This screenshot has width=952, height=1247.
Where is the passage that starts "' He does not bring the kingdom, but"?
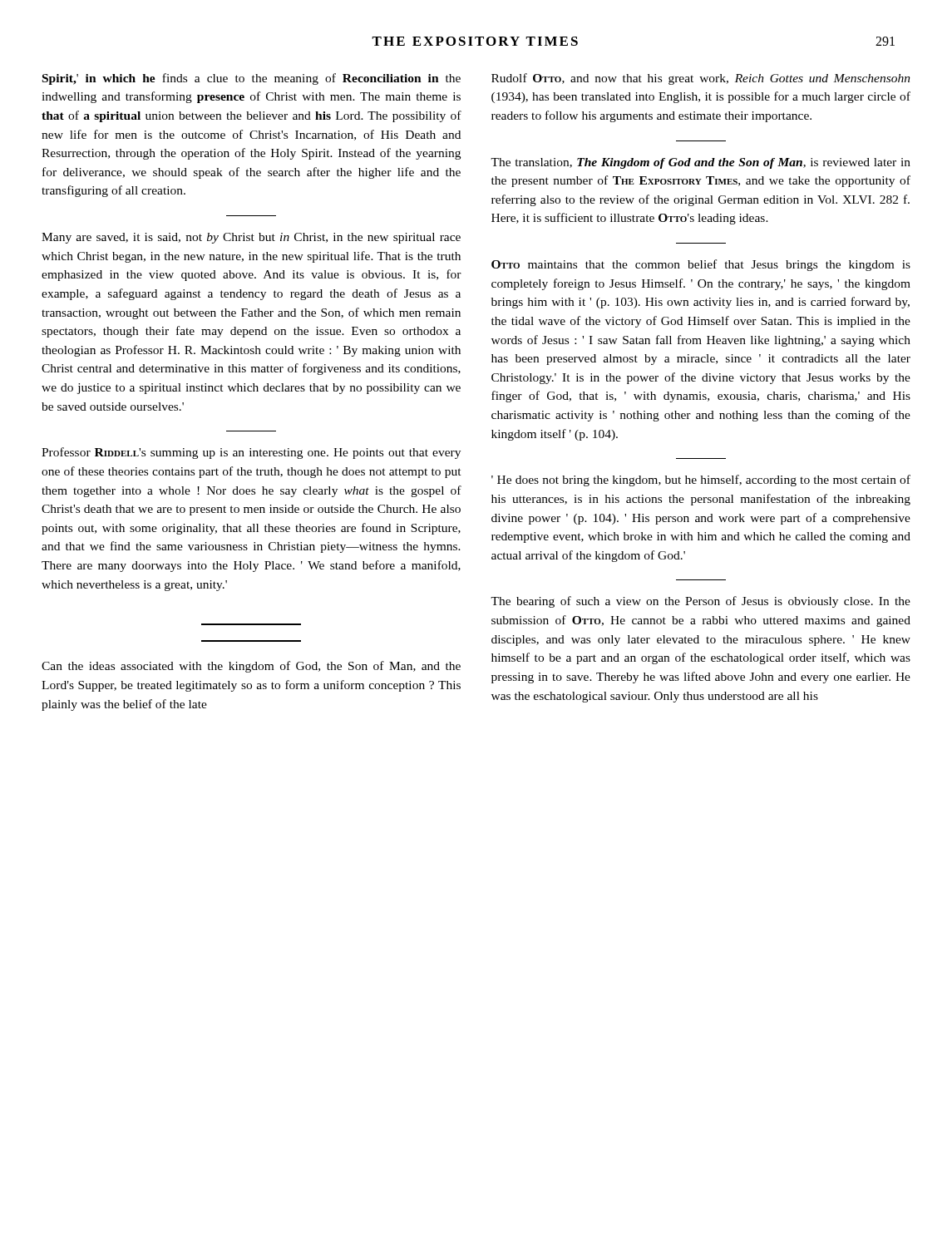click(x=701, y=518)
